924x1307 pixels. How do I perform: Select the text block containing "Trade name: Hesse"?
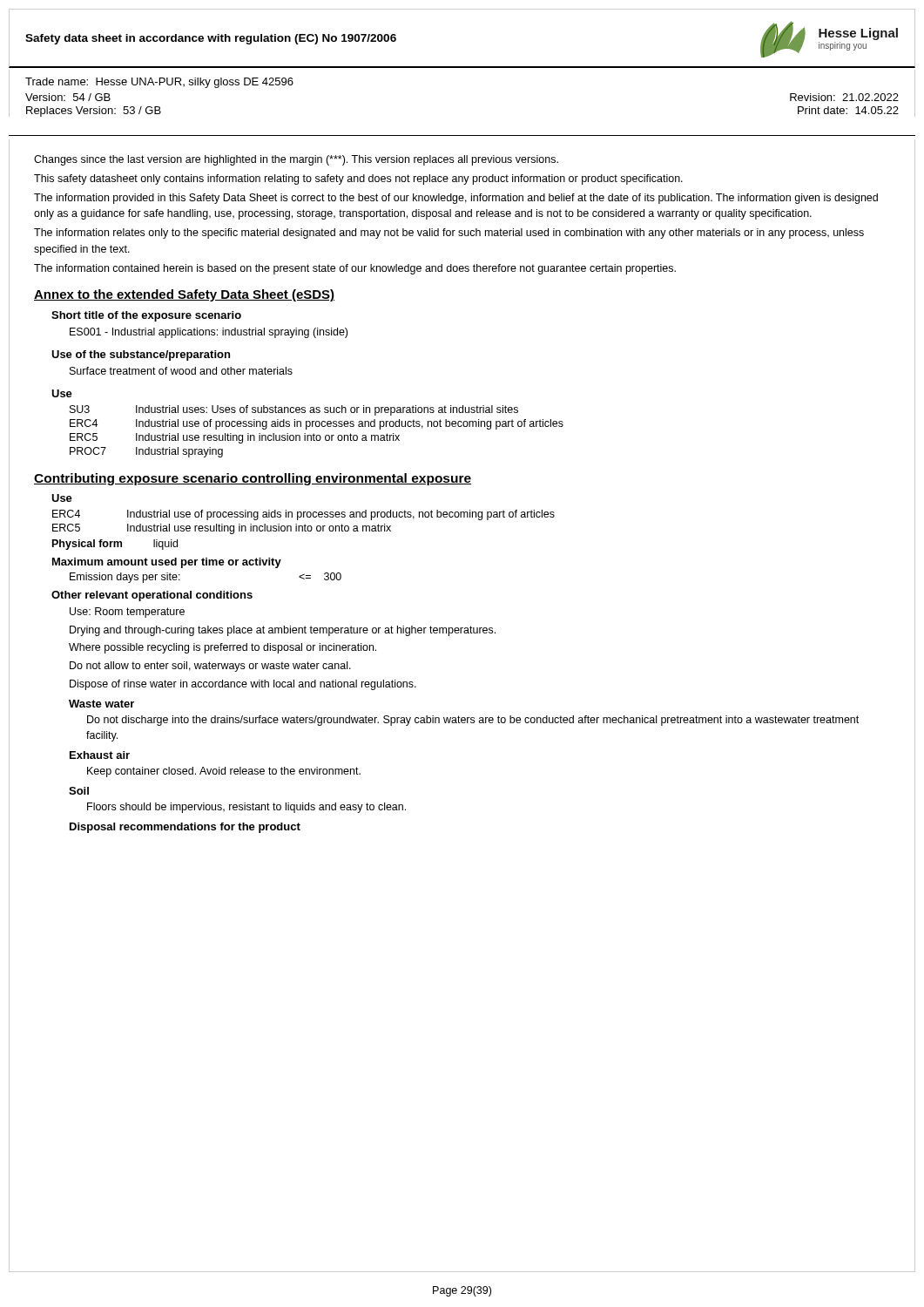(x=159, y=81)
